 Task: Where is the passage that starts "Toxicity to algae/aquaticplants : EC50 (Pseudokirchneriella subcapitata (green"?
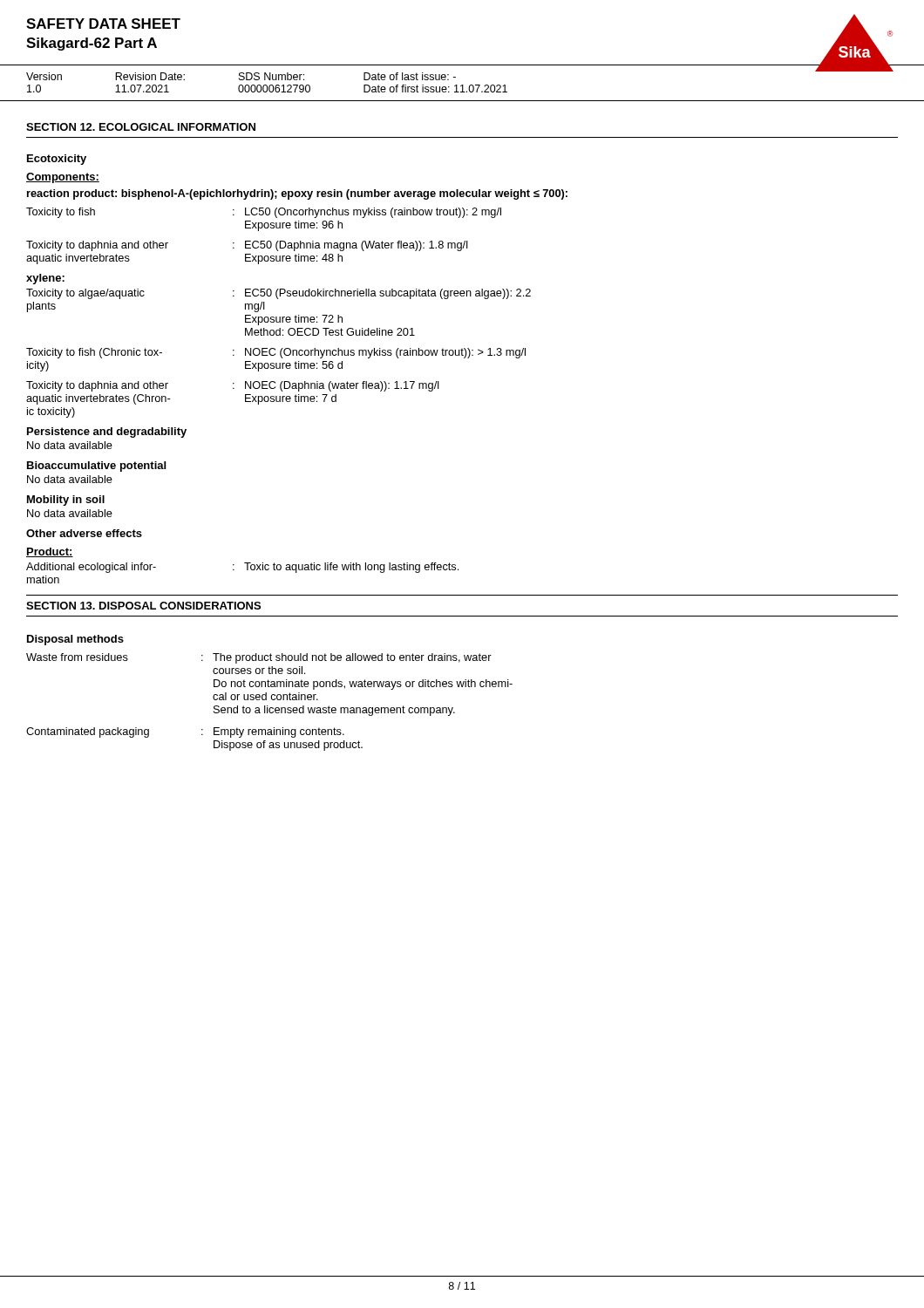(279, 294)
